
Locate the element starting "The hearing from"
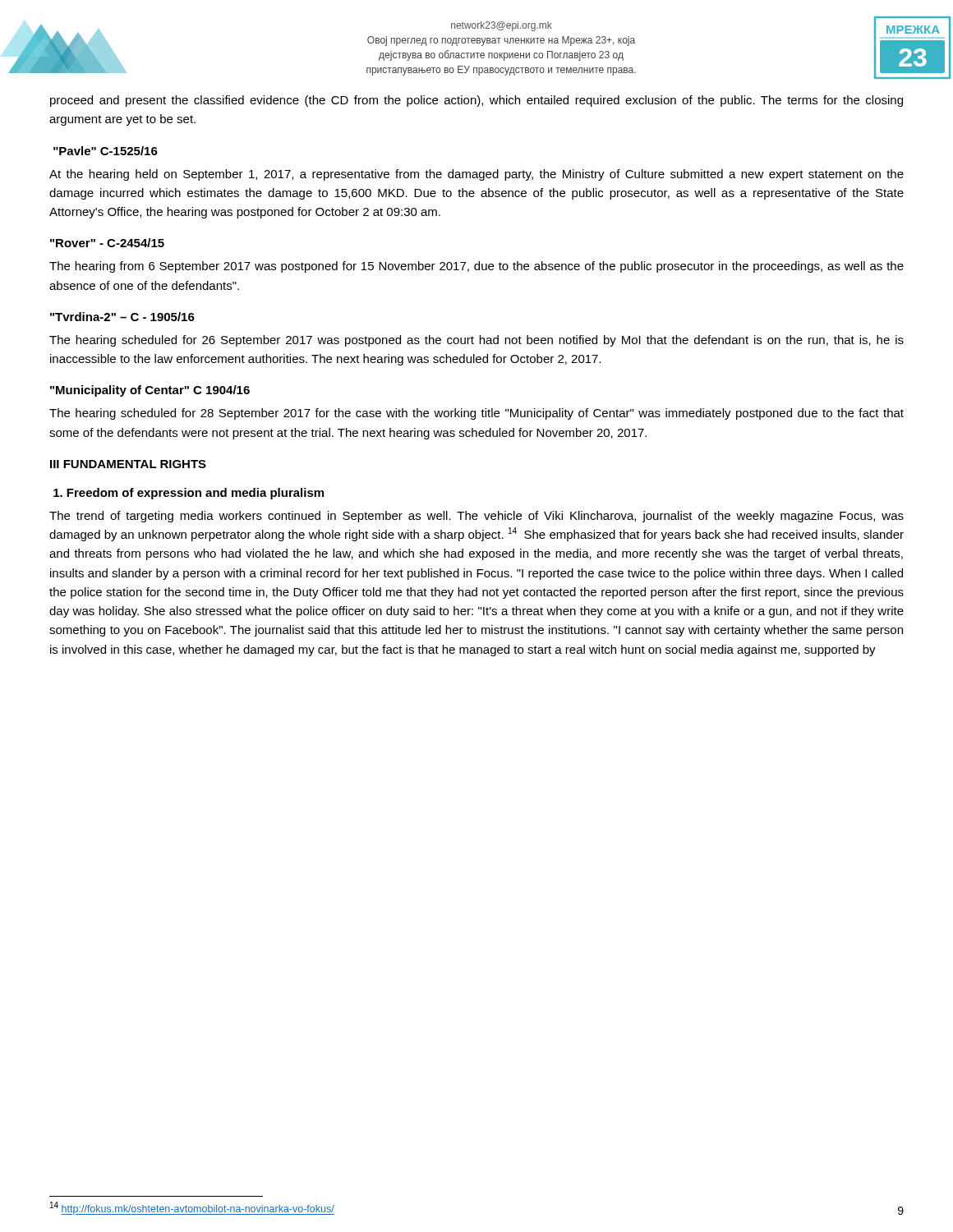476,275
